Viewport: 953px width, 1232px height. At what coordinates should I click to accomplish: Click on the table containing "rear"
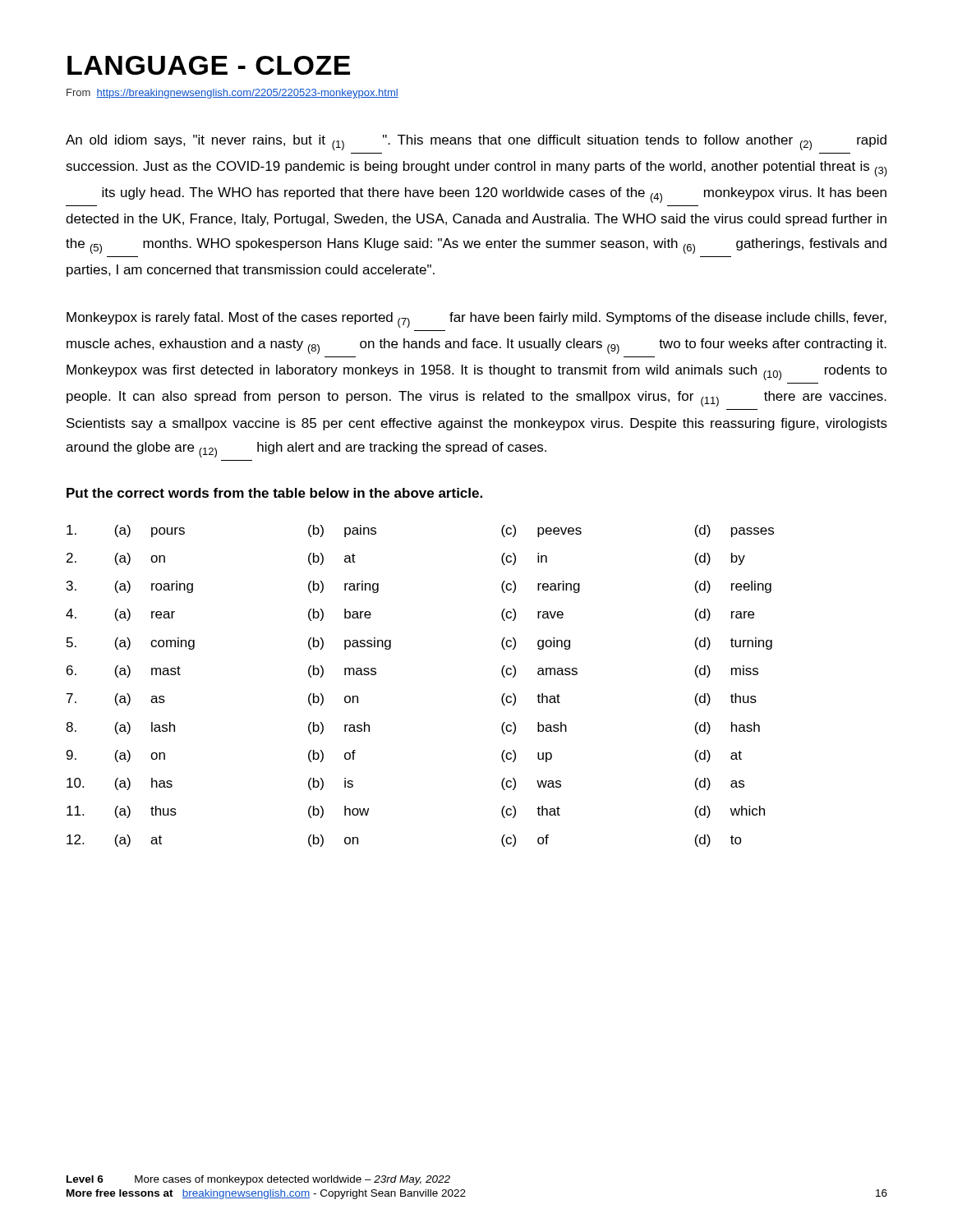click(476, 685)
